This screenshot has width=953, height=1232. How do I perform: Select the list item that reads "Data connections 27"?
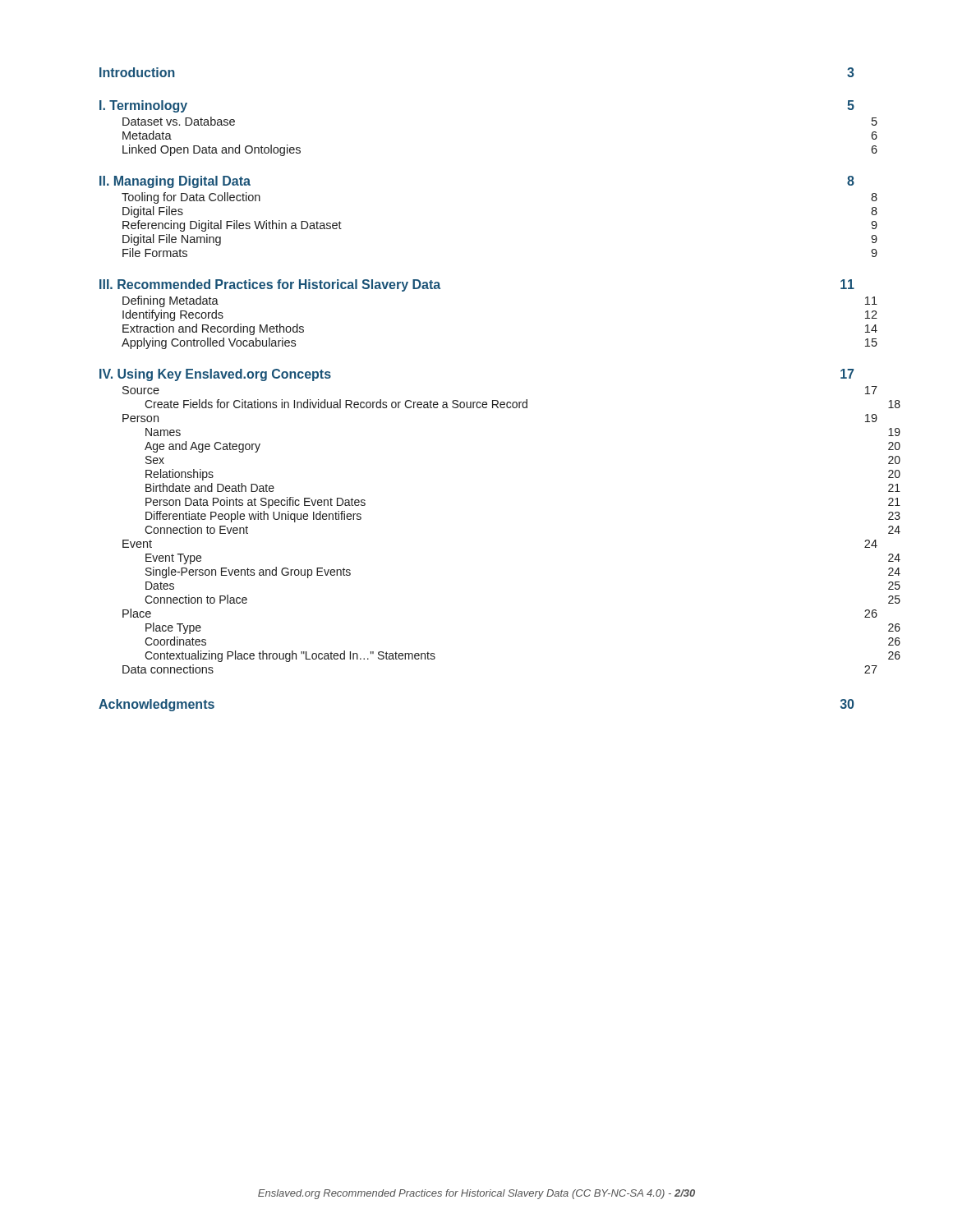click(165, 669)
